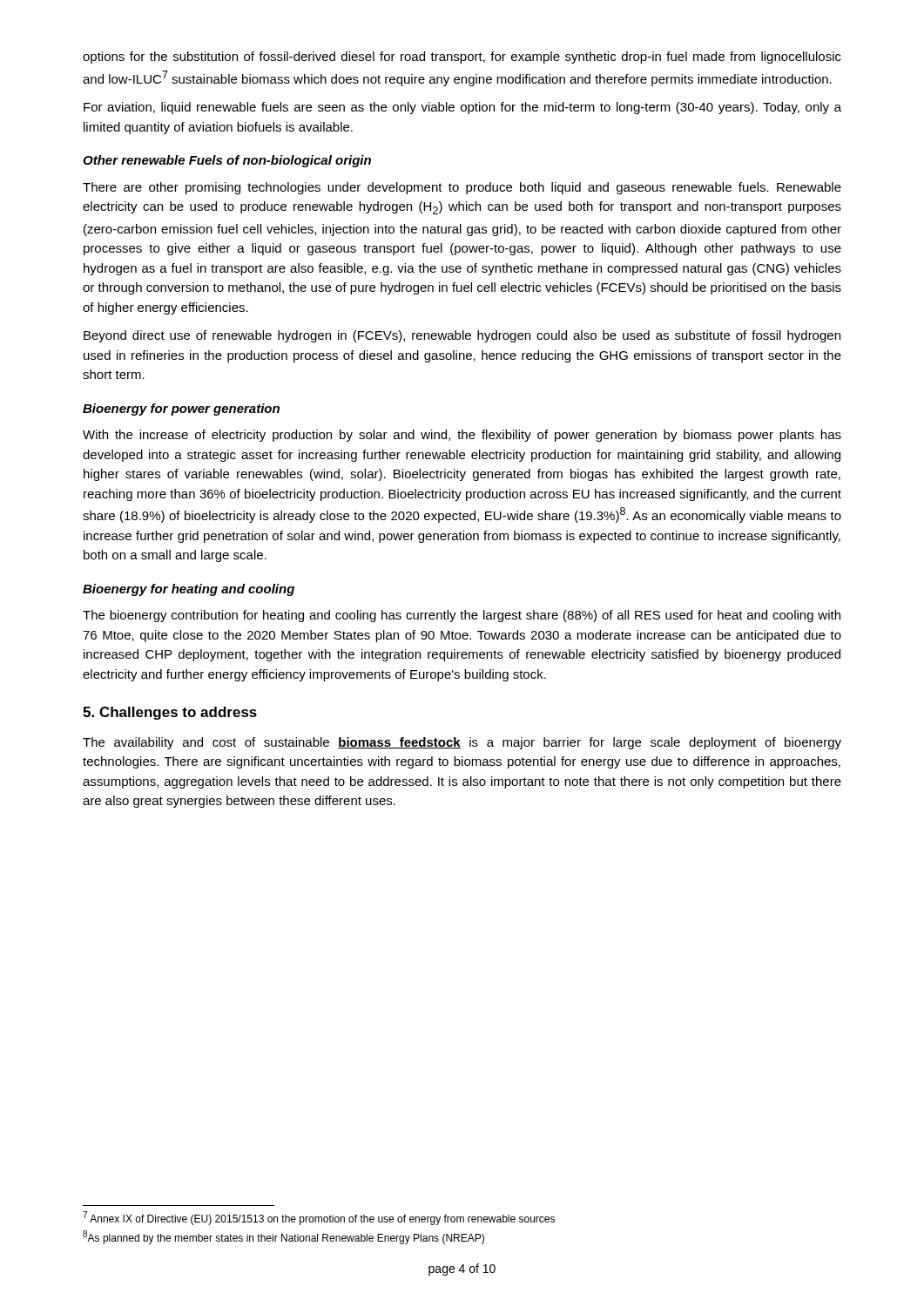This screenshot has height=1307, width=924.
Task: Locate the footnote that reads "8As planned by the member states in their"
Action: coord(319,1237)
